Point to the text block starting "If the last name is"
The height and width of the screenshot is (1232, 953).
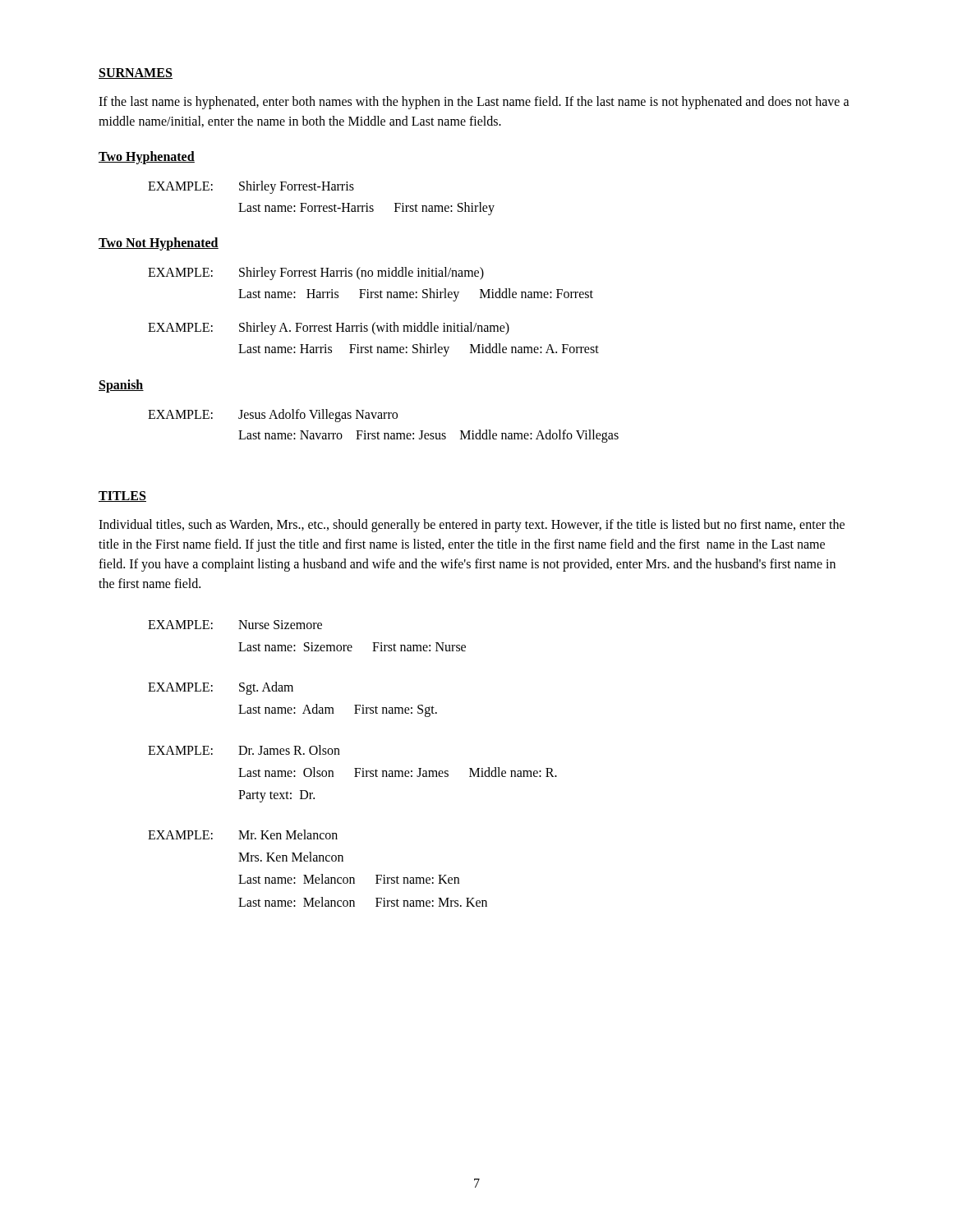coord(474,111)
